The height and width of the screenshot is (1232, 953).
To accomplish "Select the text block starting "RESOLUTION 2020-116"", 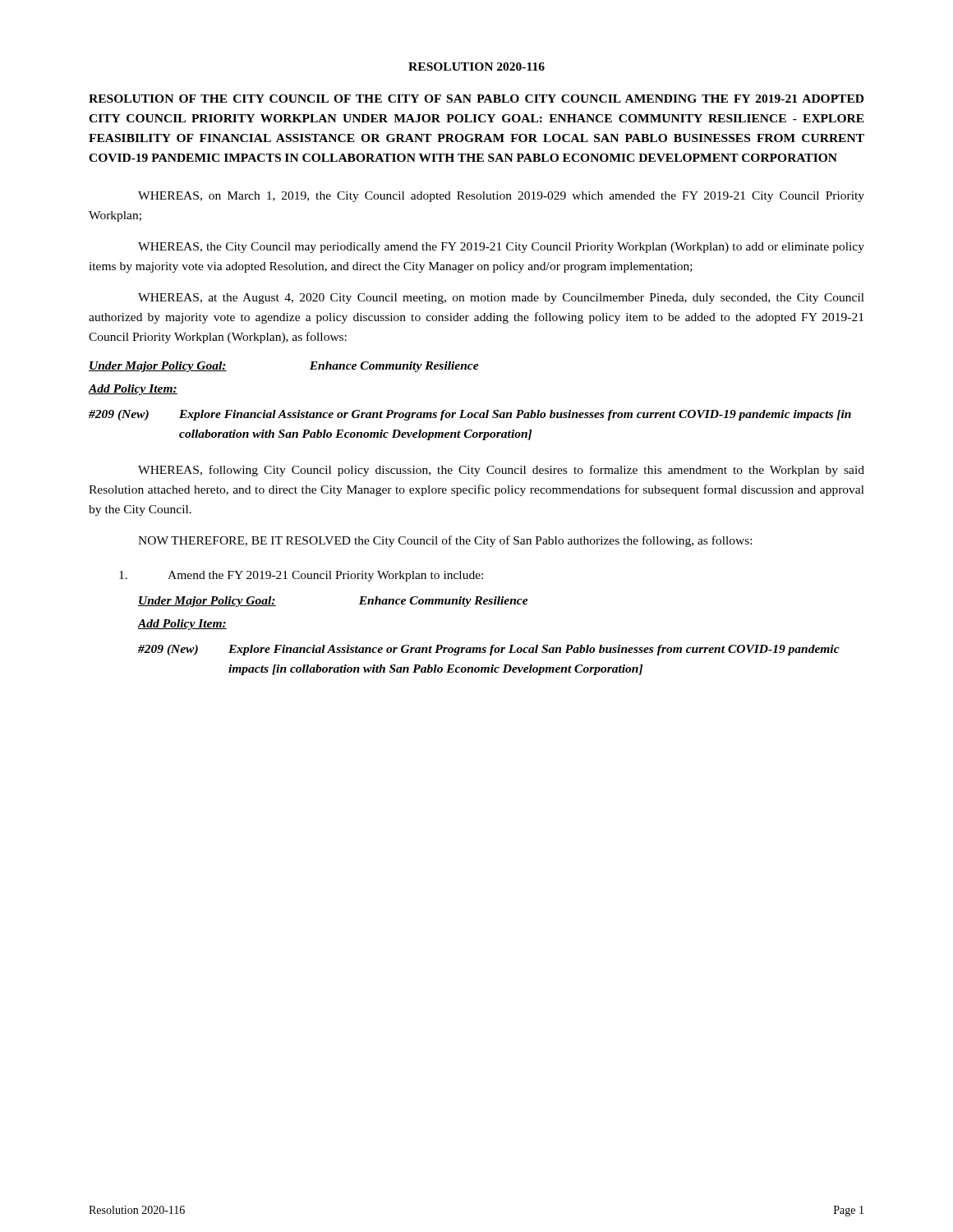I will [476, 66].
